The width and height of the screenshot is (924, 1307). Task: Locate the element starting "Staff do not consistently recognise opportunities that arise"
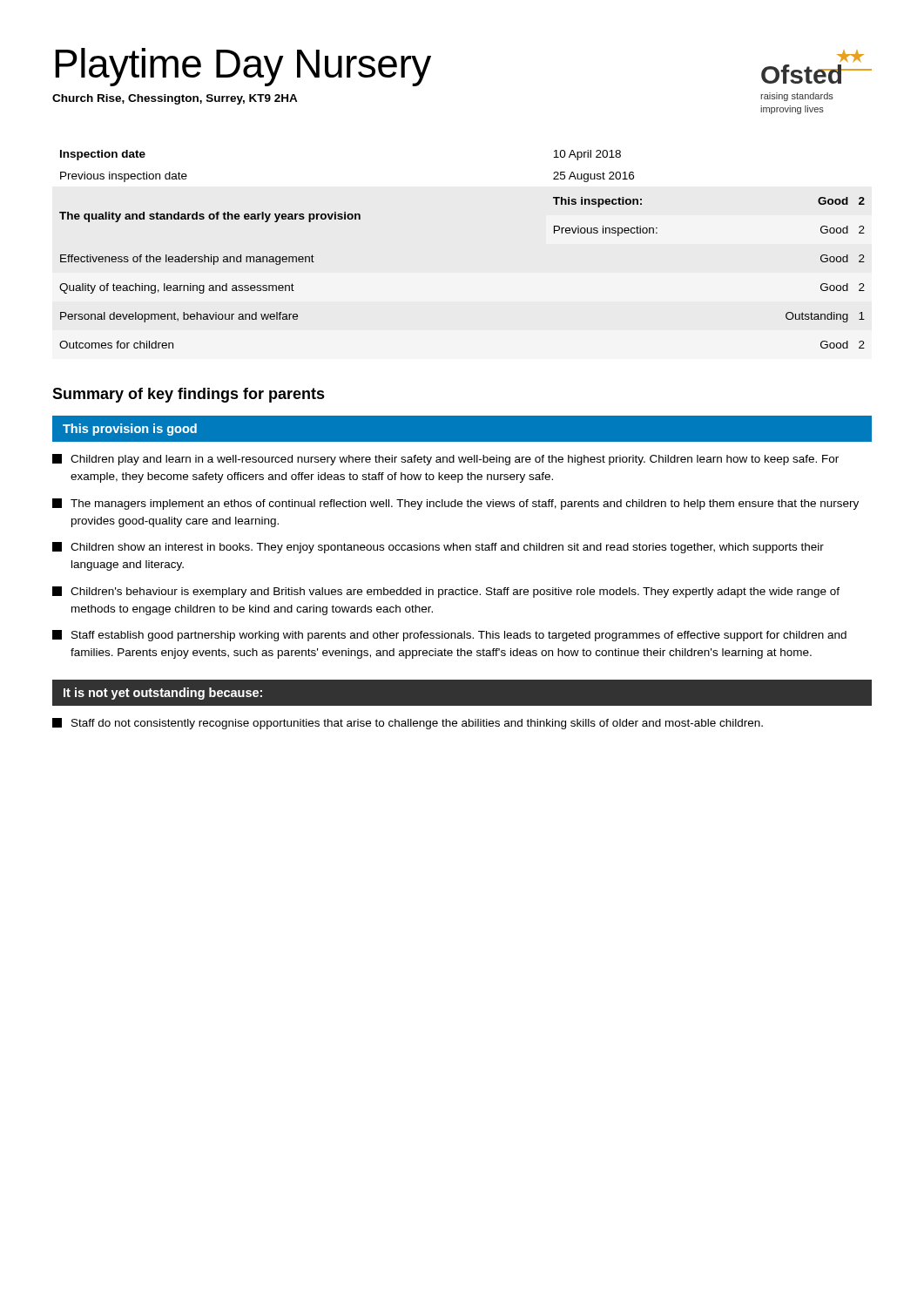point(408,723)
